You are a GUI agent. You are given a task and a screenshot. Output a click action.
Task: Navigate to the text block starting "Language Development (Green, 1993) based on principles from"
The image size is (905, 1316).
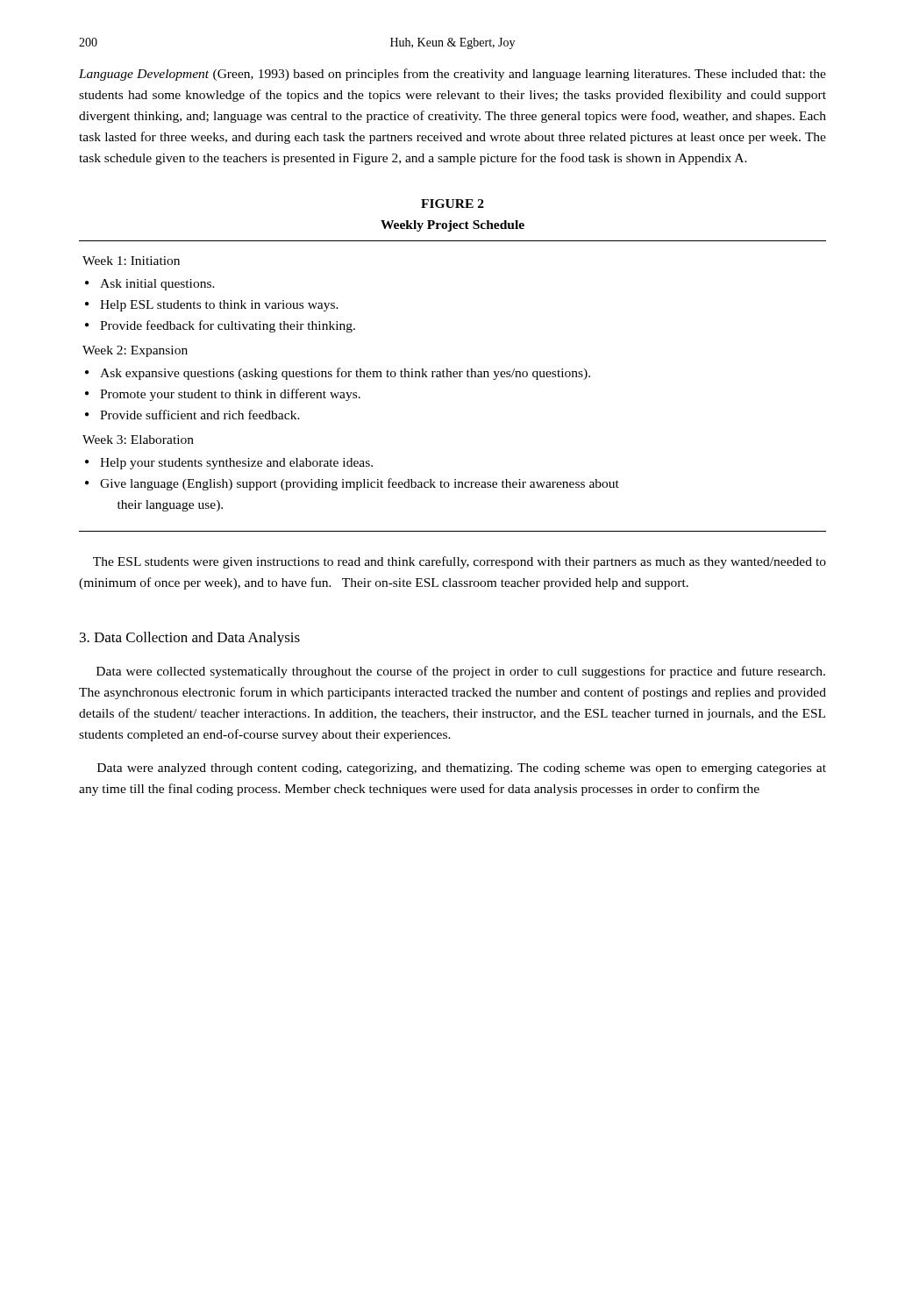click(x=452, y=115)
